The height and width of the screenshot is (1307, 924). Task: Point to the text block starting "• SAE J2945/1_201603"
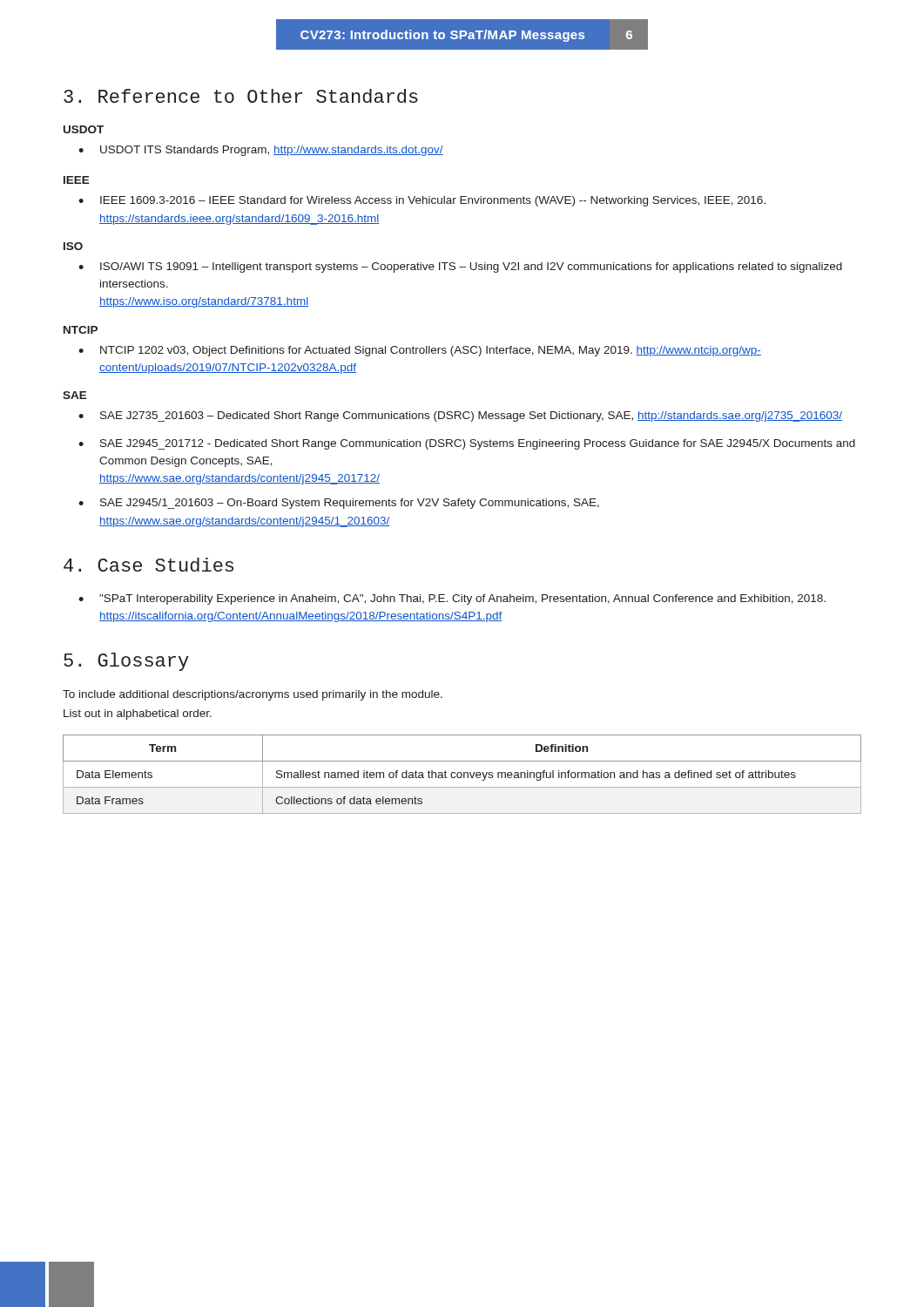470,512
